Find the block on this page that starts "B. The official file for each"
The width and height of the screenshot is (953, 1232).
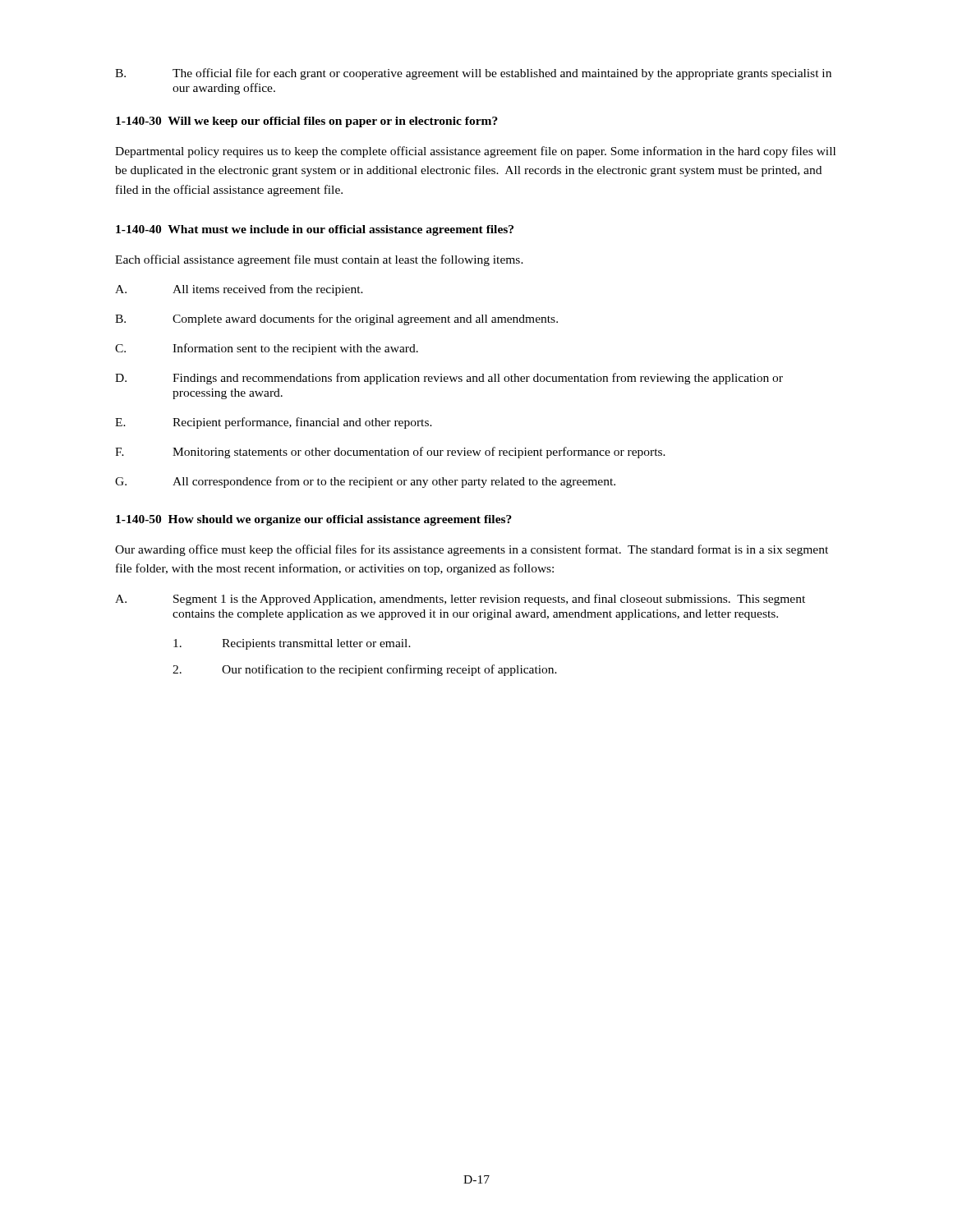point(476,80)
